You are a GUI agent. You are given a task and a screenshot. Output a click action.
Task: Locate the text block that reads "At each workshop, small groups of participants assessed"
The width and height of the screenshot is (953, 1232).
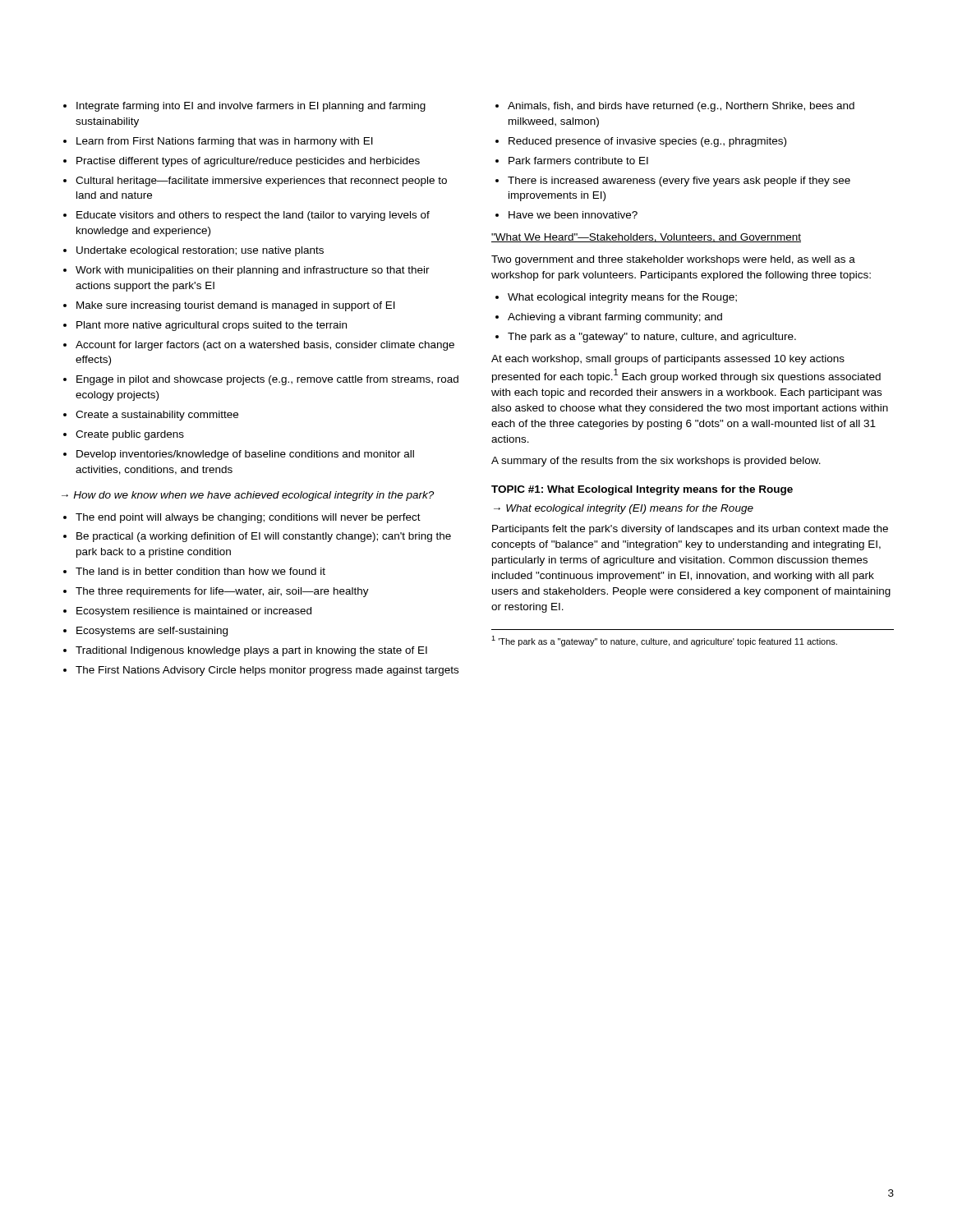pyautogui.click(x=690, y=398)
